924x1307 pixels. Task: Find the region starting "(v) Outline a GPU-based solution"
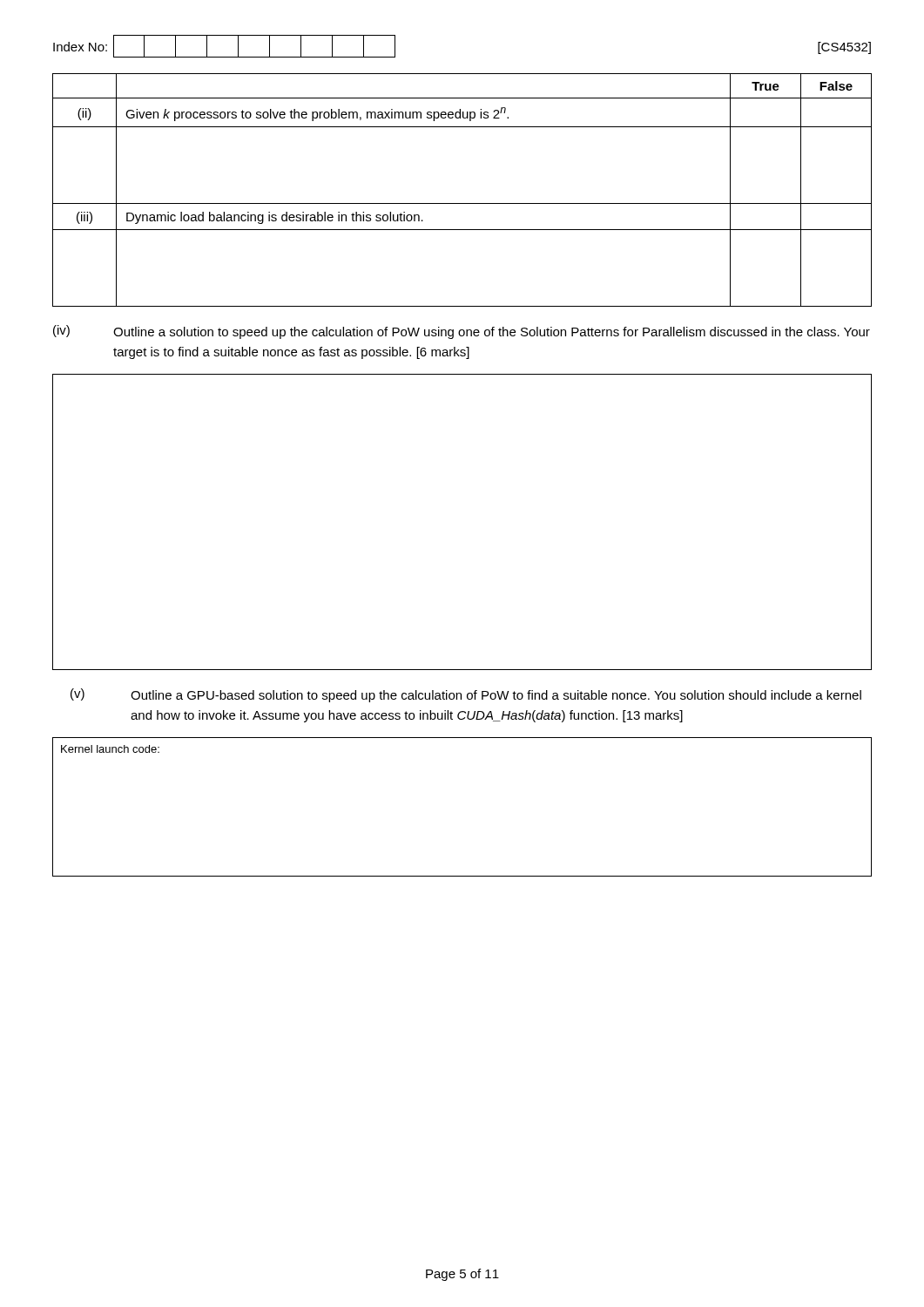coord(462,705)
